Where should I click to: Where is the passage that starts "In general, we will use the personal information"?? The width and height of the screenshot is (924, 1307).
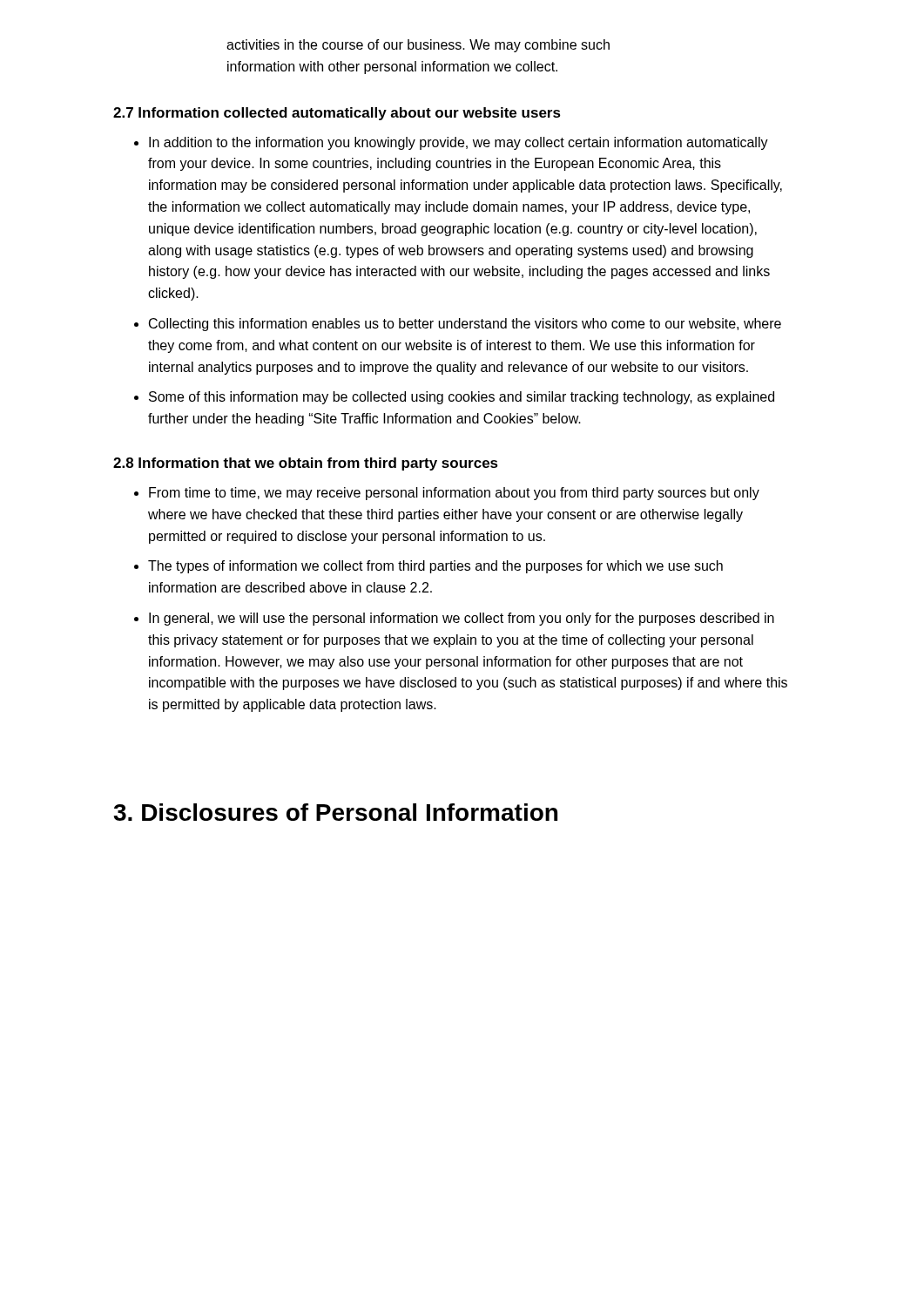[x=468, y=661]
